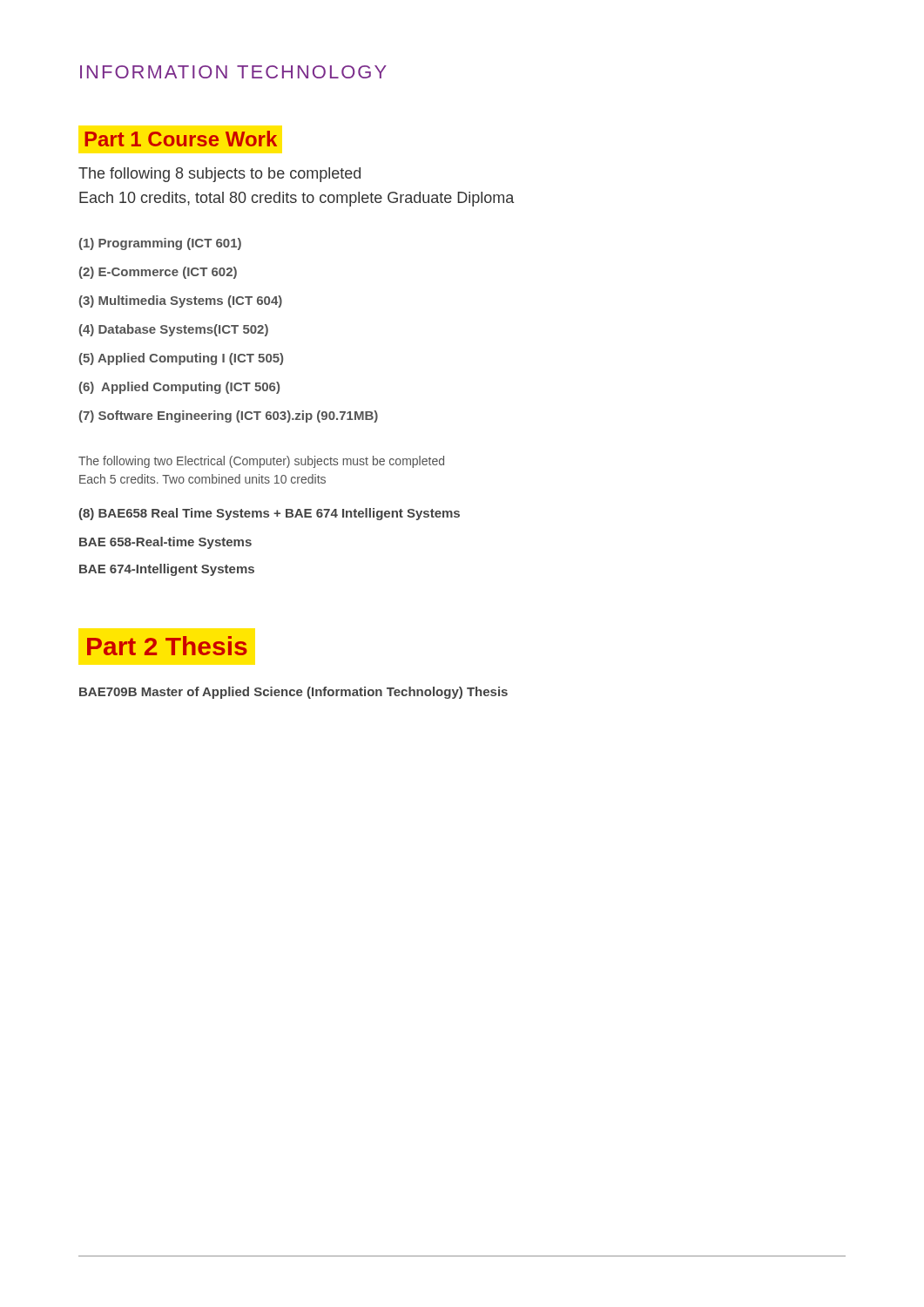Find the element starting "BAE 674-Intelligent Systems"
The width and height of the screenshot is (924, 1307).
click(167, 569)
